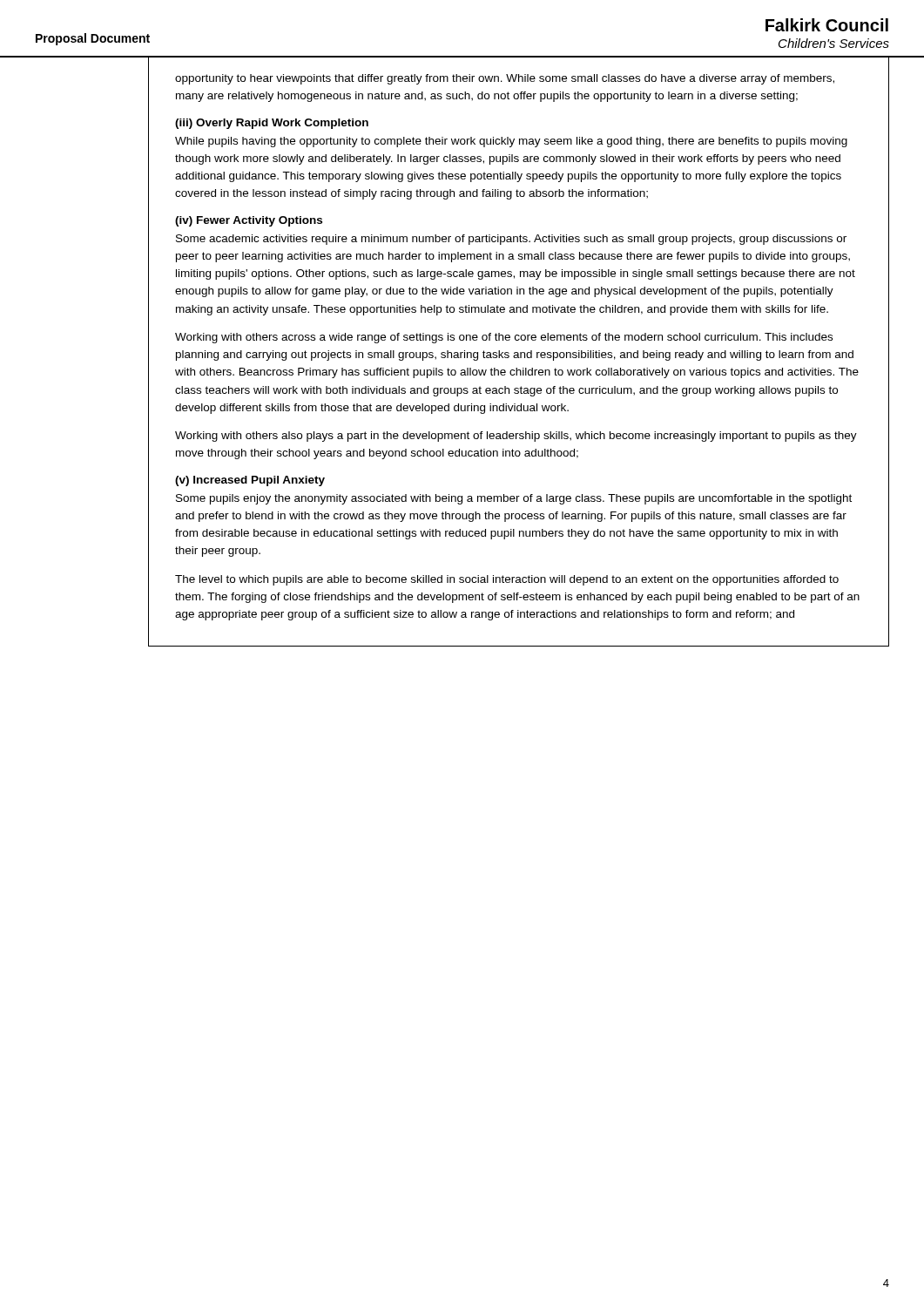Find the block on this page that starts "Working with others also plays a part in"
The image size is (924, 1307).
coord(519,445)
